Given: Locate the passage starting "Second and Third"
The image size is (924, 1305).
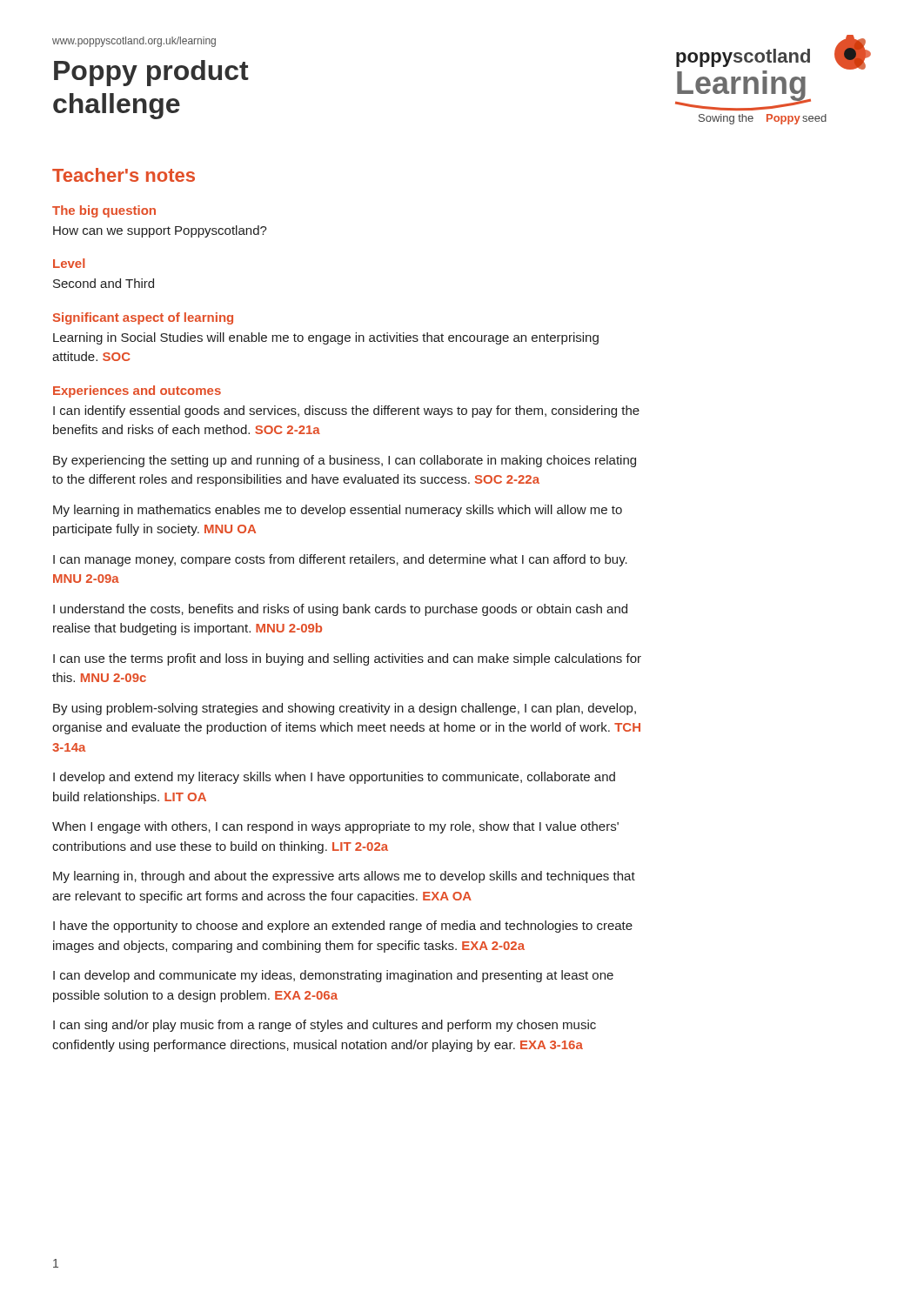Looking at the screenshot, I should 104,283.
